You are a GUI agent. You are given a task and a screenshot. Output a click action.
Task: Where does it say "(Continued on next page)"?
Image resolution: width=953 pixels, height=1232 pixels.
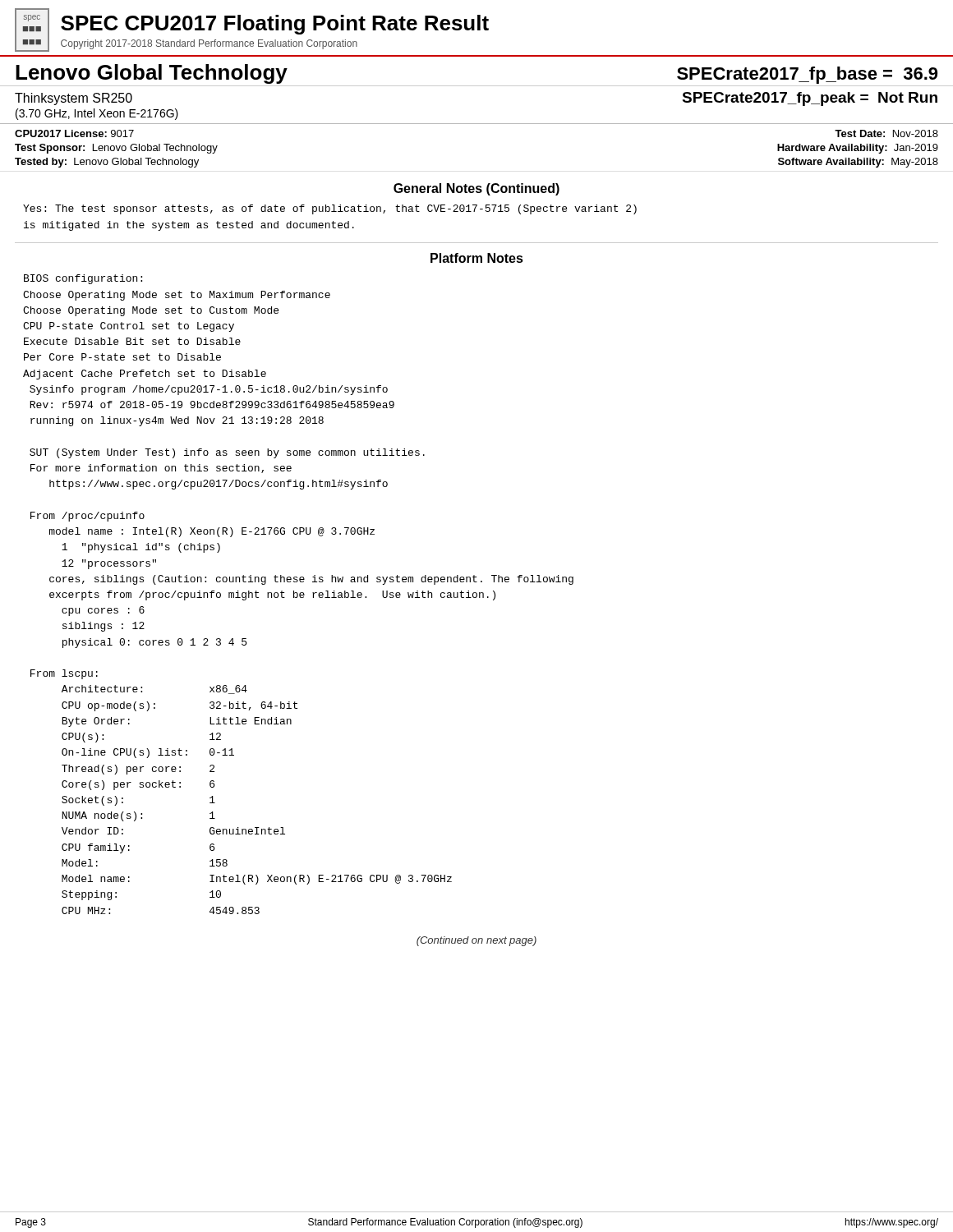[476, 940]
